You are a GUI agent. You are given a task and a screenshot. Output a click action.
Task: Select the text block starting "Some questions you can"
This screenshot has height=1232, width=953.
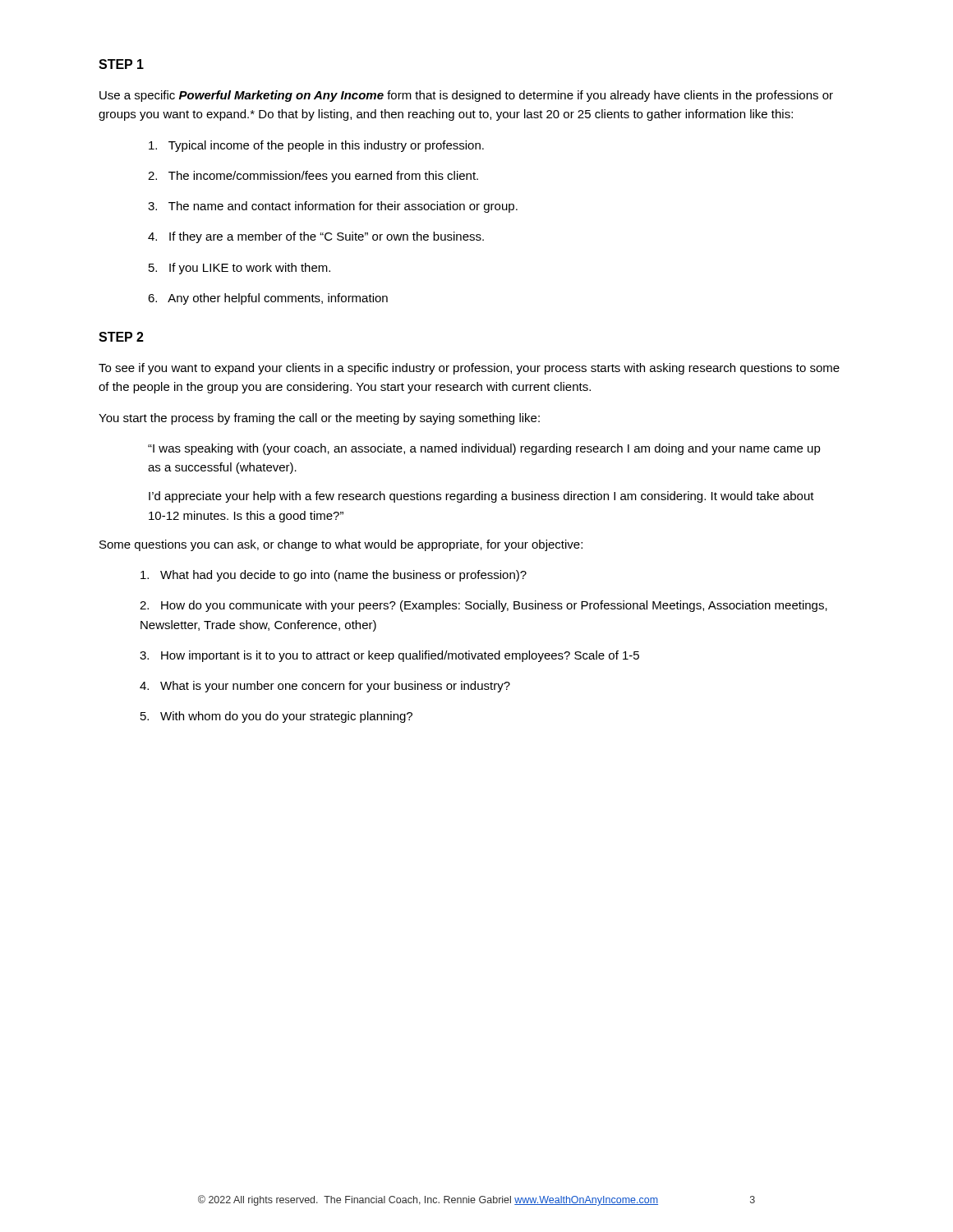(341, 544)
